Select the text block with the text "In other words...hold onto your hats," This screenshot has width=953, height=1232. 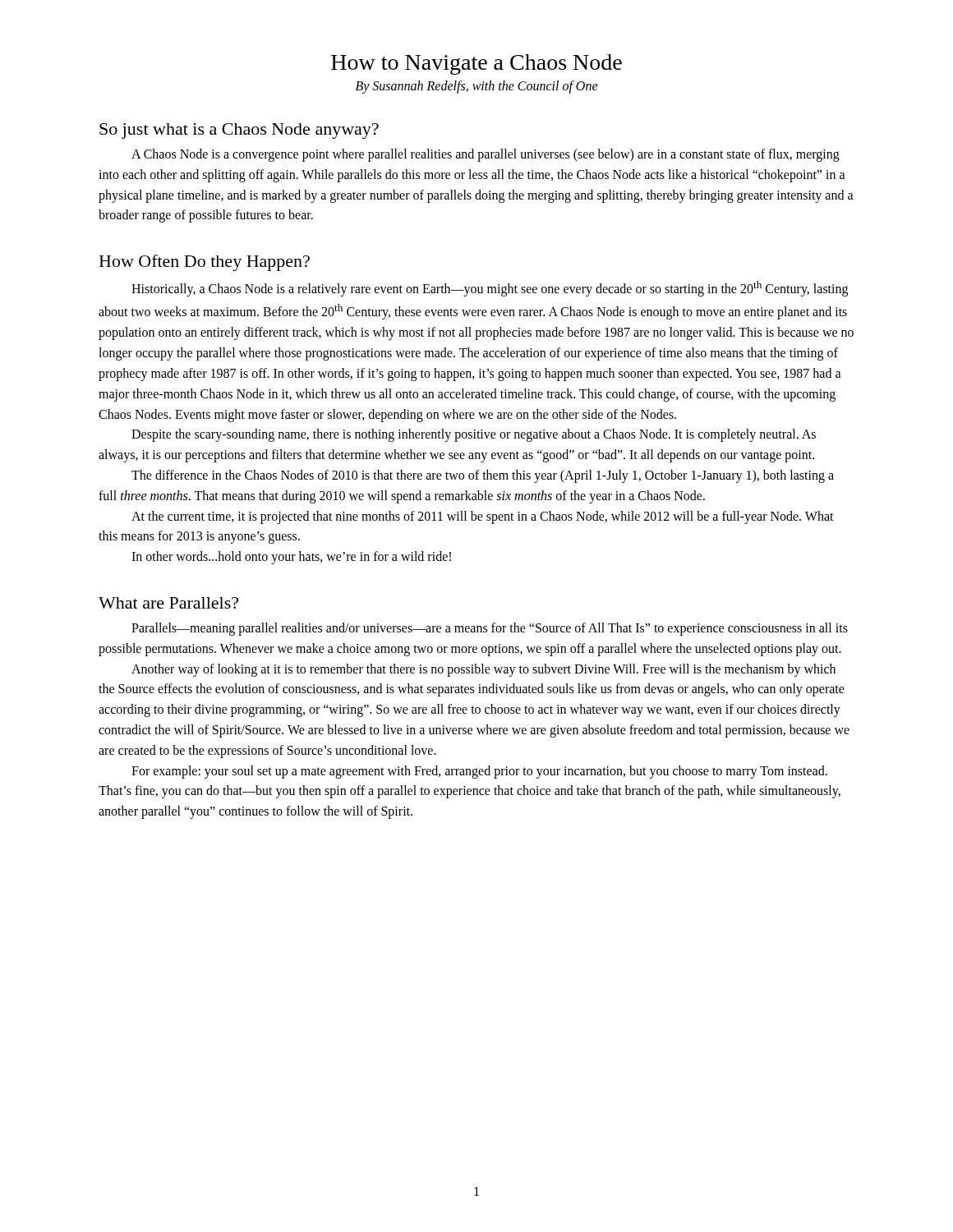(x=291, y=558)
